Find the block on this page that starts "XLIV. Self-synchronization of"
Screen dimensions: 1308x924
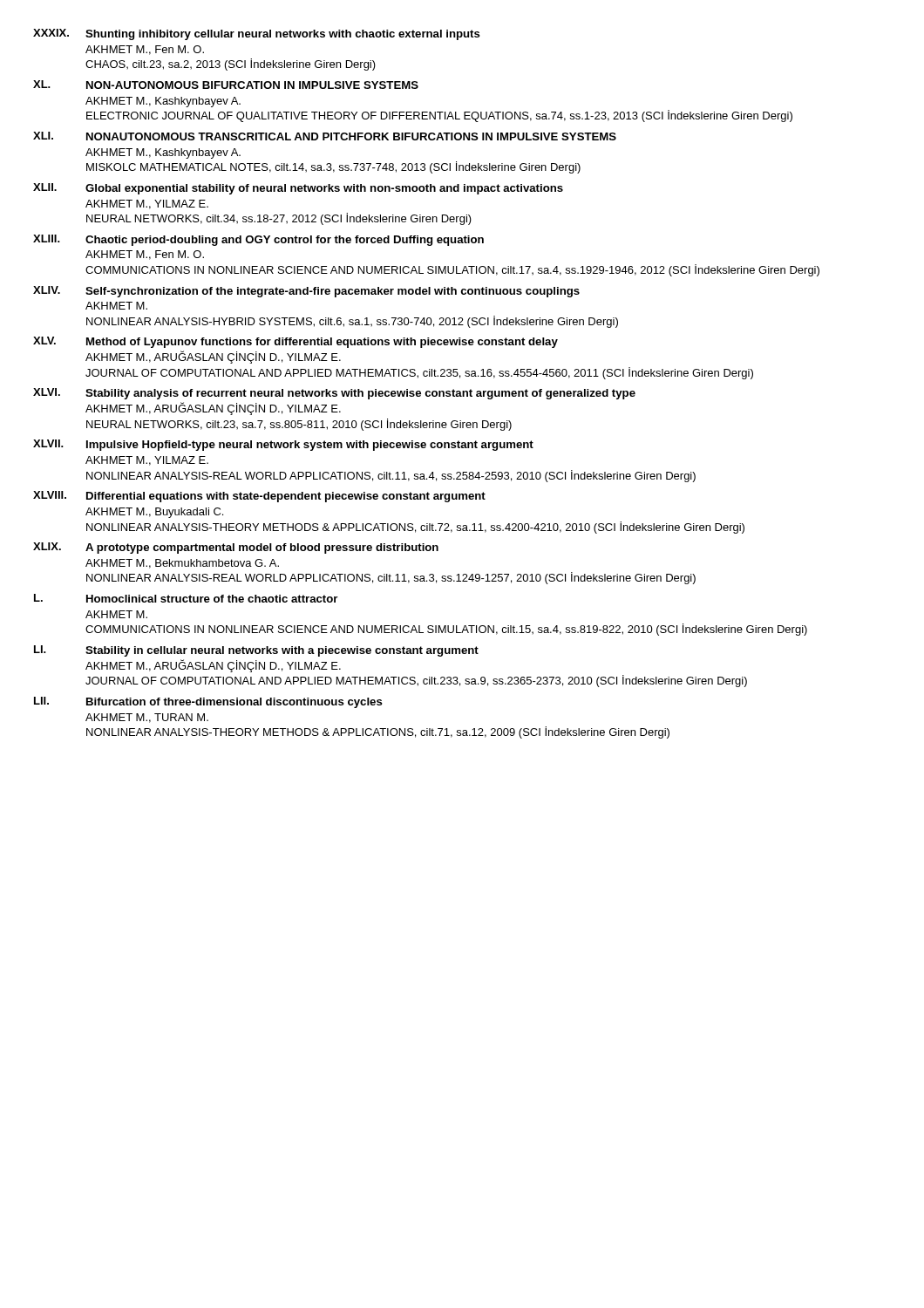pos(462,306)
